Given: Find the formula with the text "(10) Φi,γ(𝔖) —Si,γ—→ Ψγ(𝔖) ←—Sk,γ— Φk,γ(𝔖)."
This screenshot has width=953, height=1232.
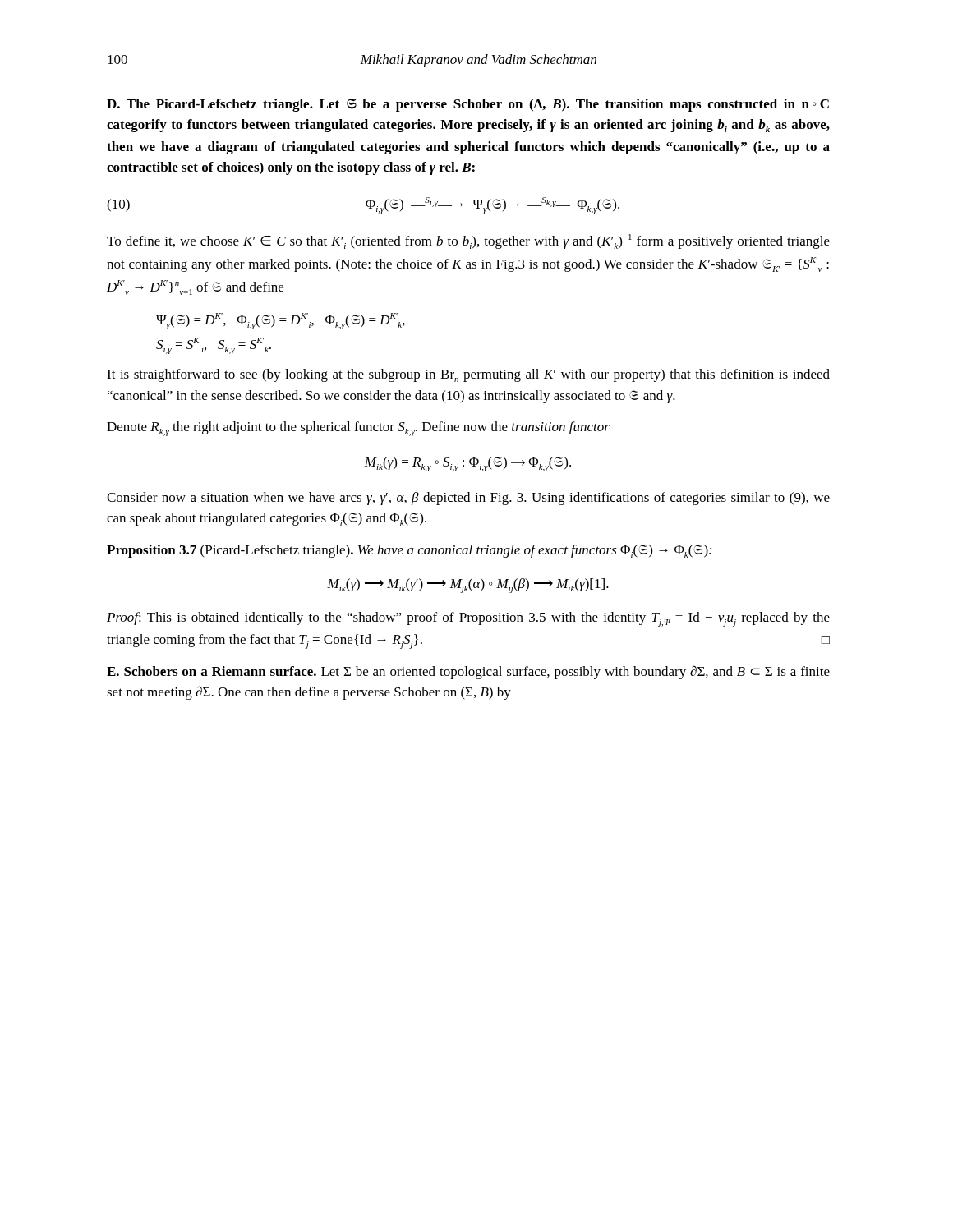Looking at the screenshot, I should pyautogui.click(x=468, y=204).
